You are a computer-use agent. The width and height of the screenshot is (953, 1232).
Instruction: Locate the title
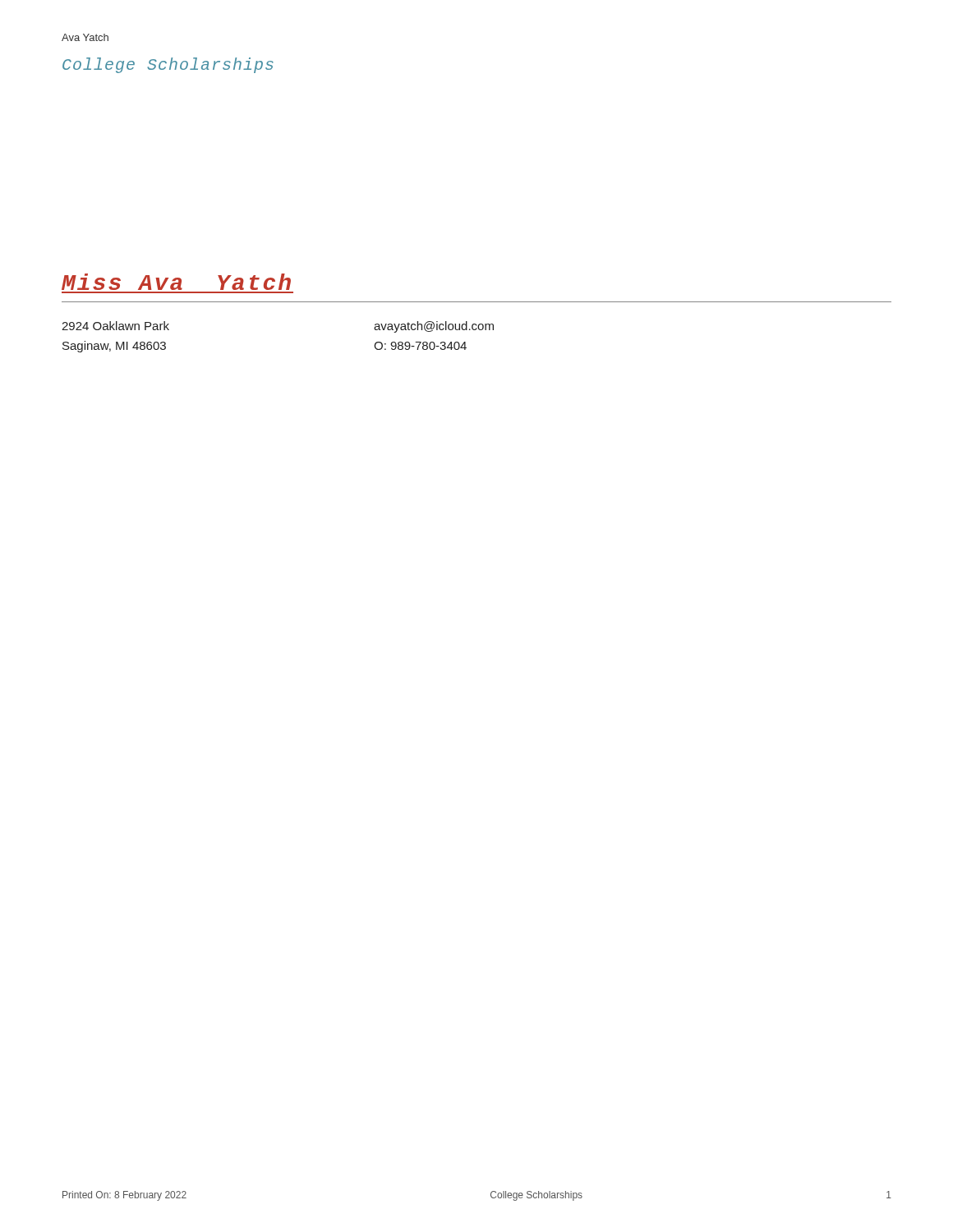click(177, 284)
